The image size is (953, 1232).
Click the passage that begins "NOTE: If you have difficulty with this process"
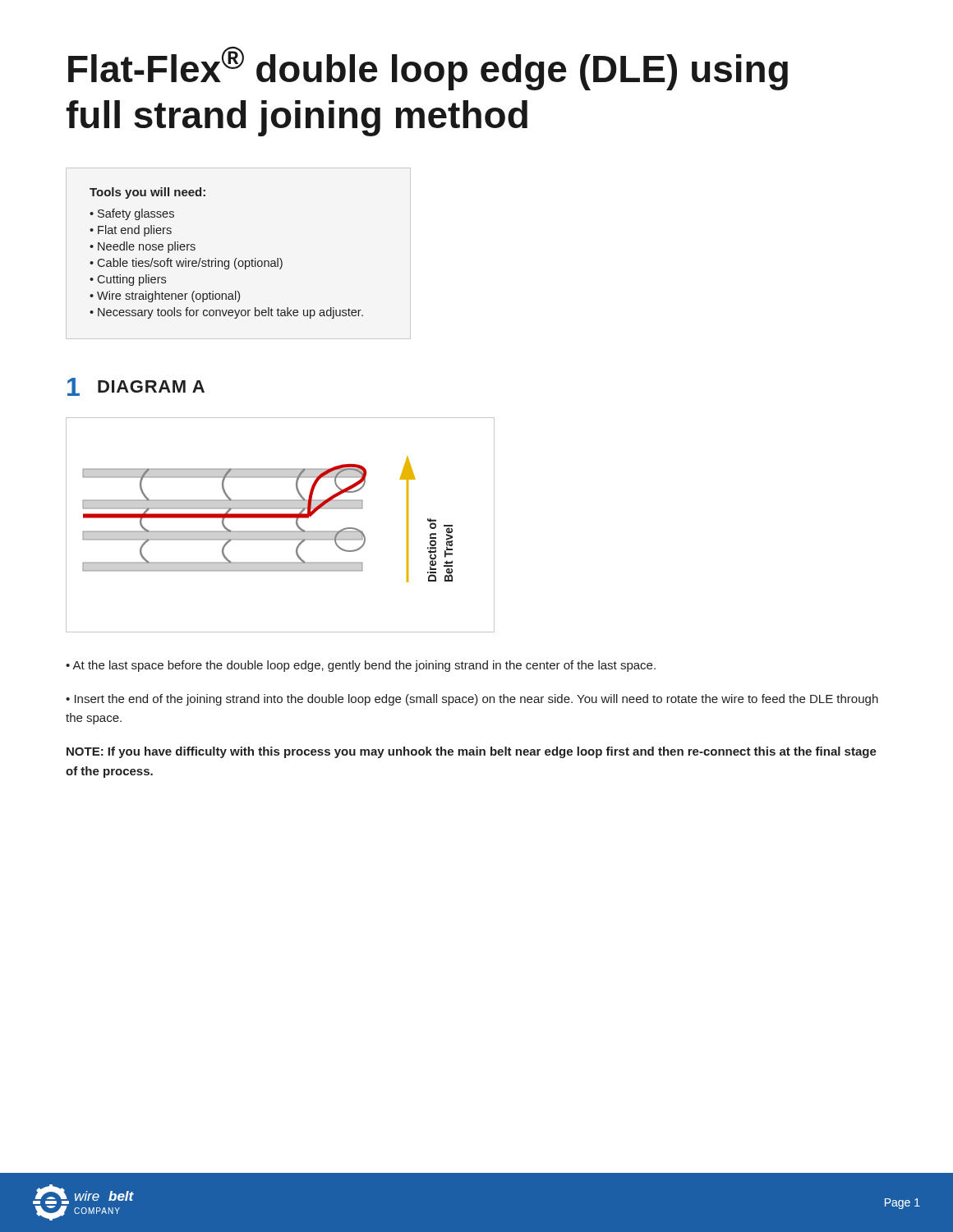[x=471, y=761]
